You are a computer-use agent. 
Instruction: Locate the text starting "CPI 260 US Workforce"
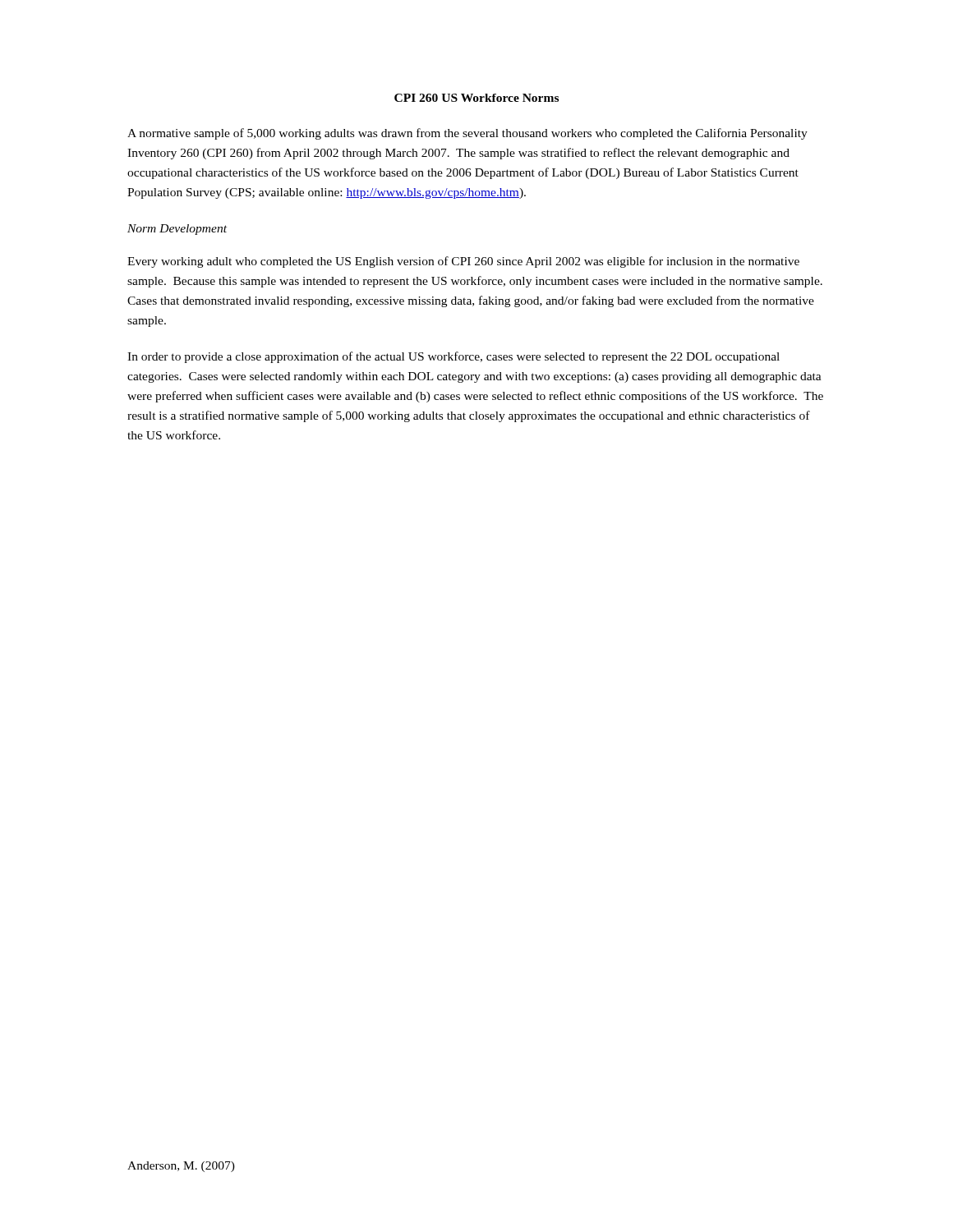[x=476, y=97]
